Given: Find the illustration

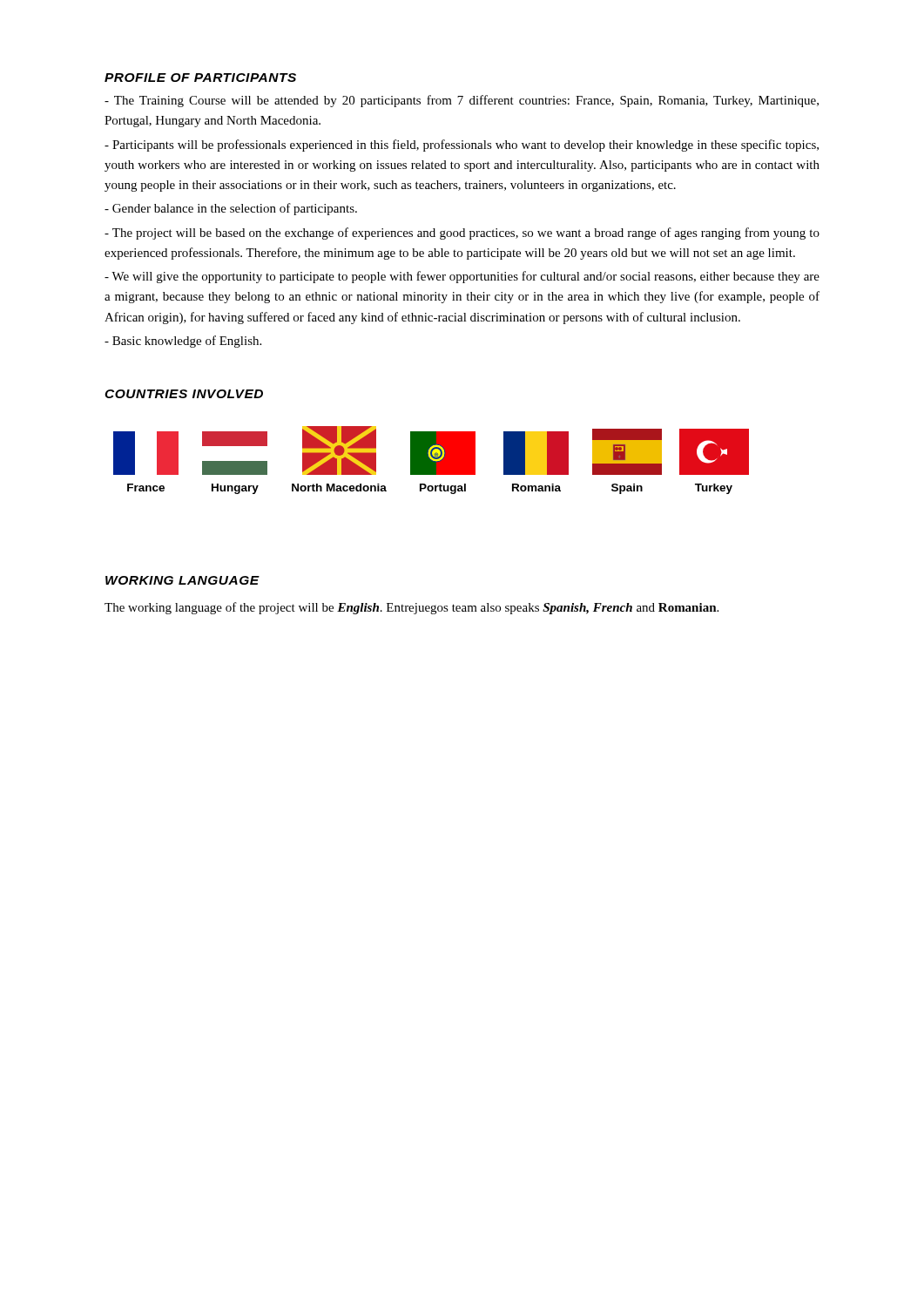Looking at the screenshot, I should 462,460.
